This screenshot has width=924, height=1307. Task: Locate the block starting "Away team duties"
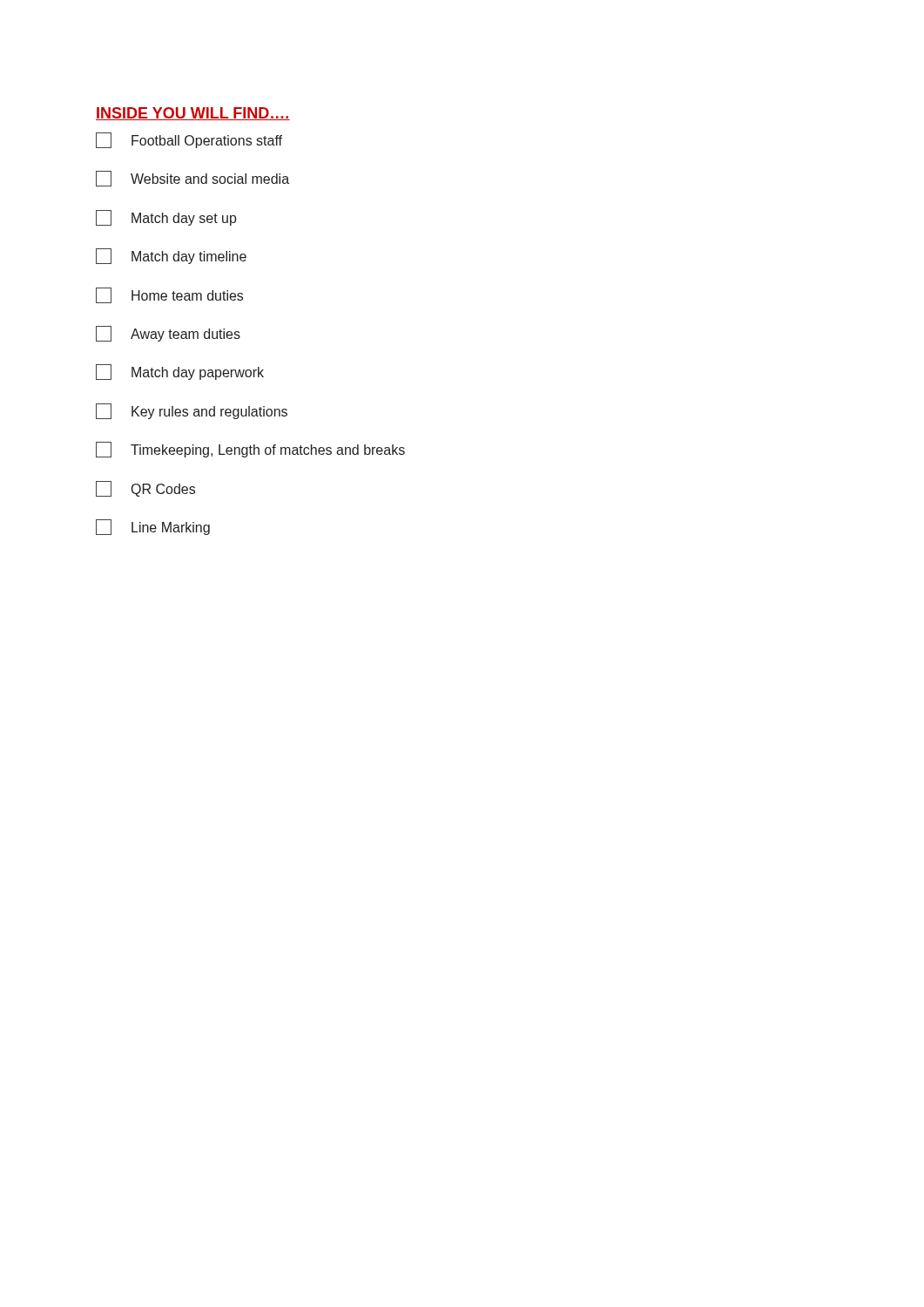click(168, 335)
